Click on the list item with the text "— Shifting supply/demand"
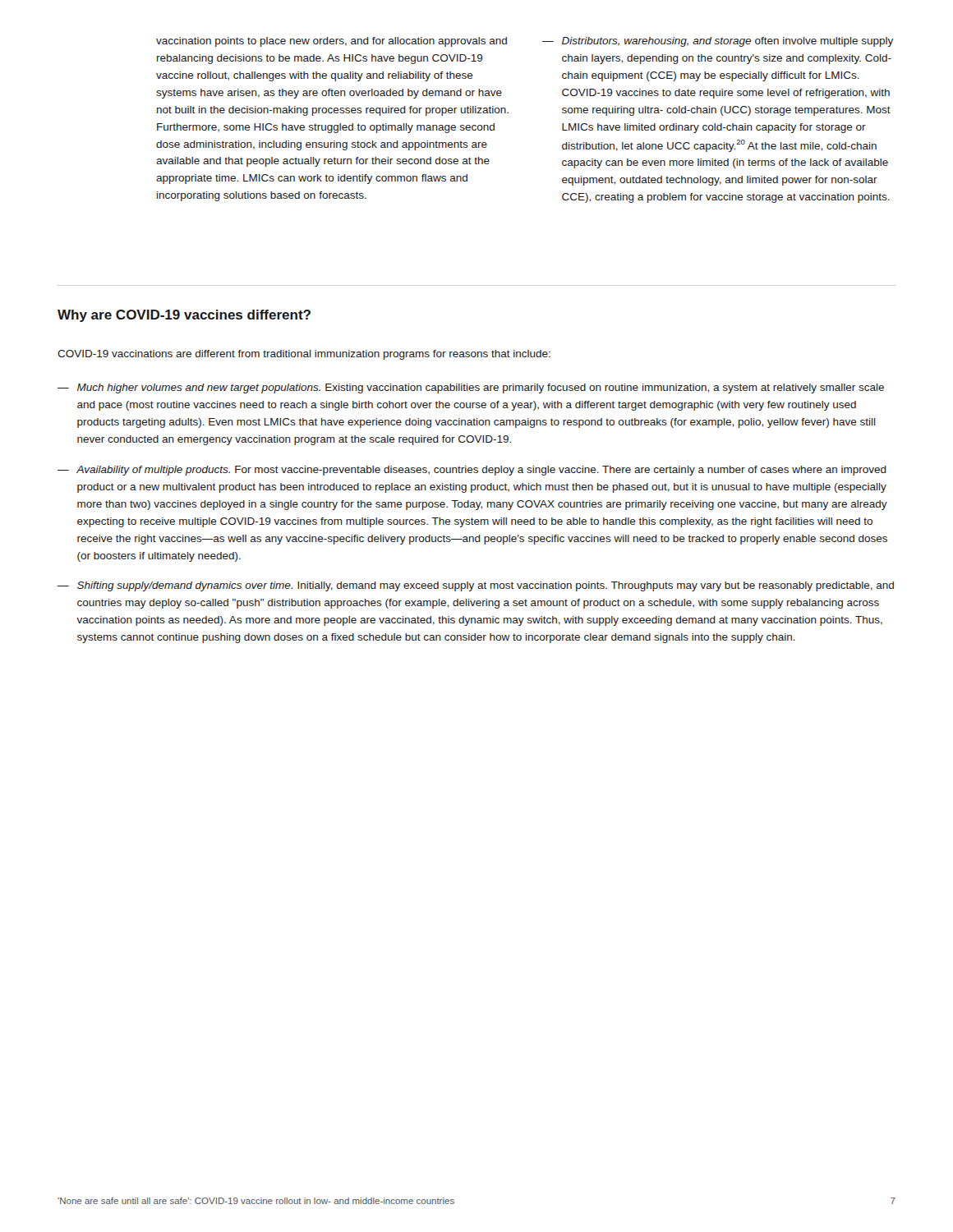 [x=476, y=612]
